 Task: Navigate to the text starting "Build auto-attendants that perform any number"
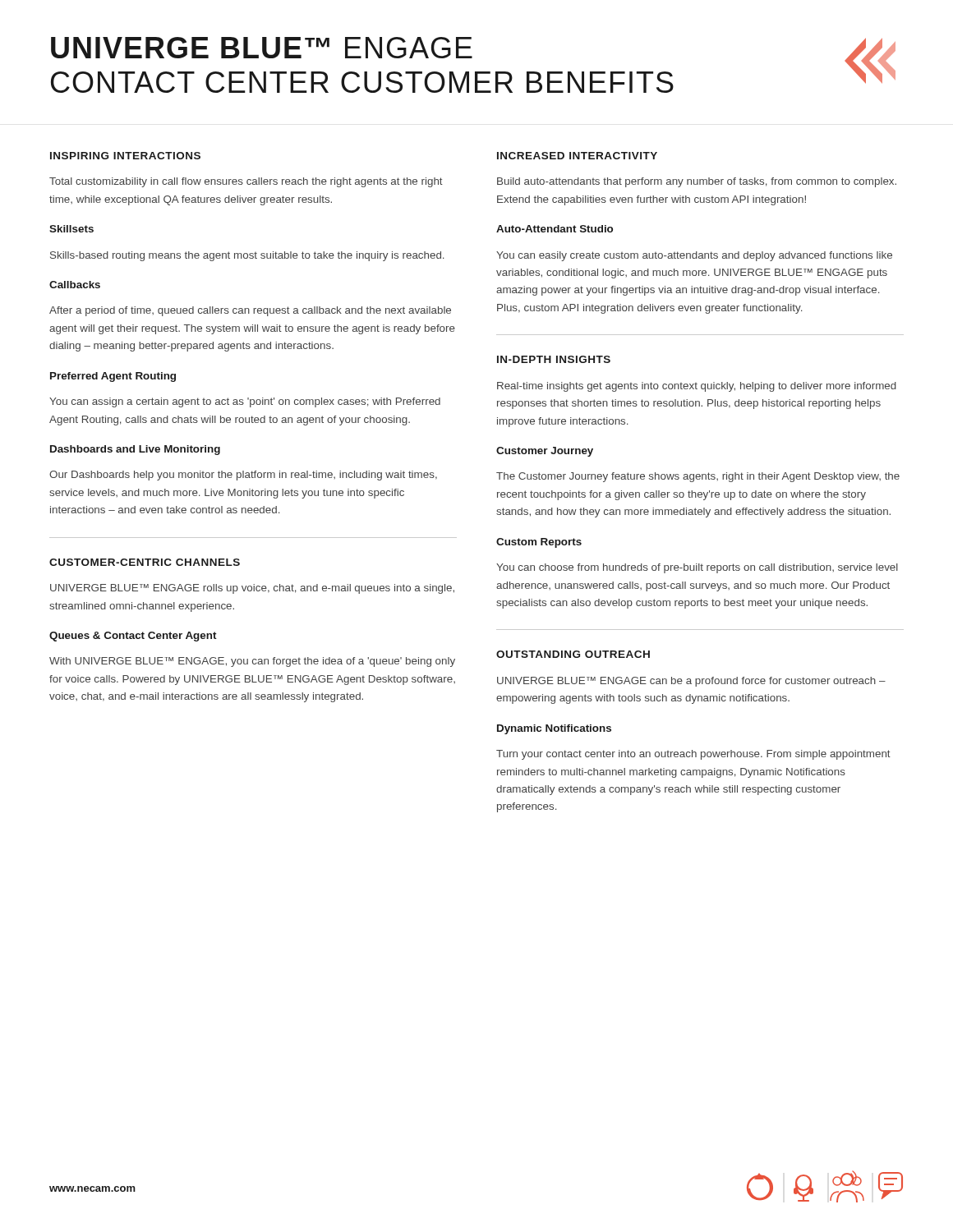click(x=700, y=190)
